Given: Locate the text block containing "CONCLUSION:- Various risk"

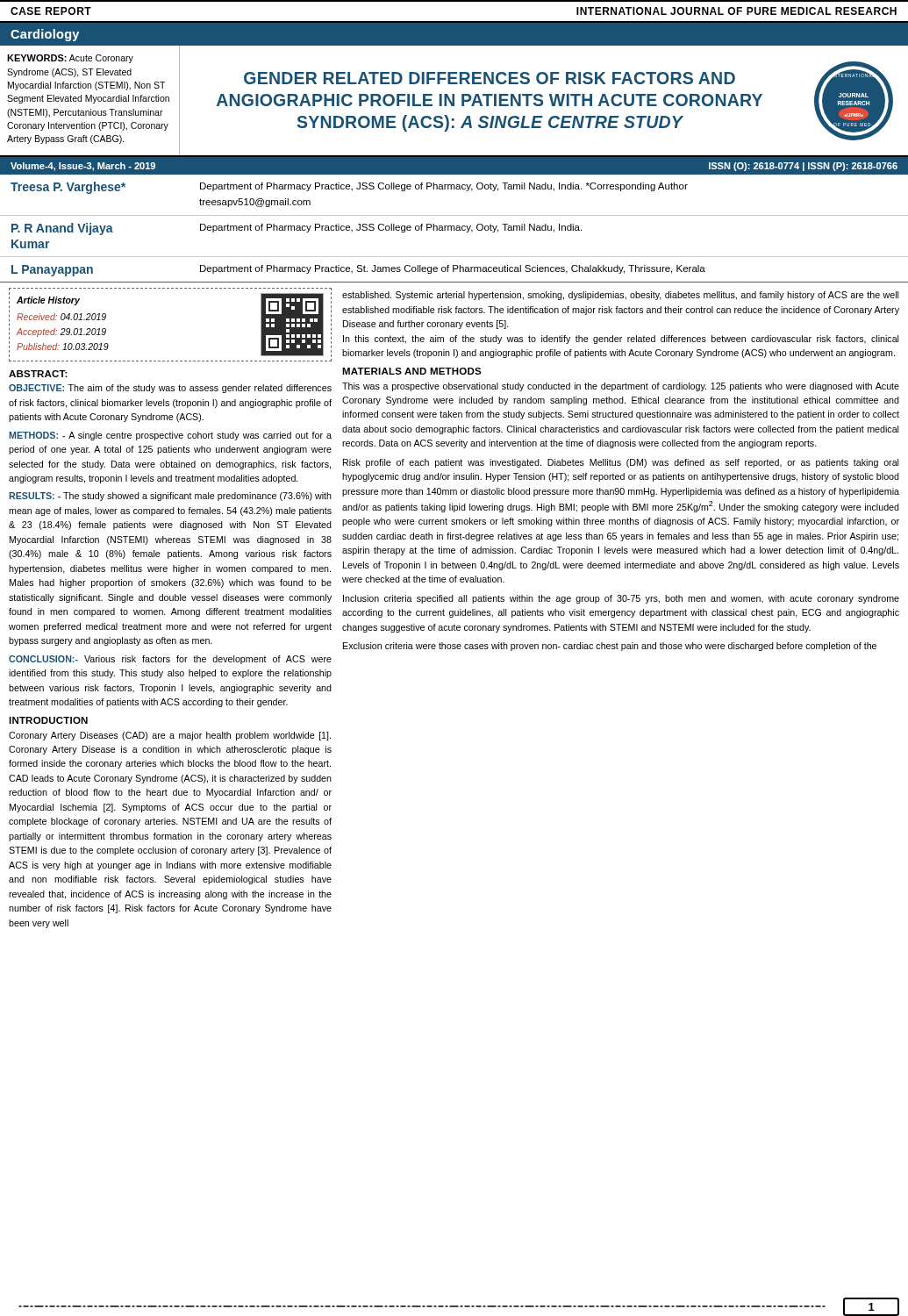Looking at the screenshot, I should click(x=170, y=680).
